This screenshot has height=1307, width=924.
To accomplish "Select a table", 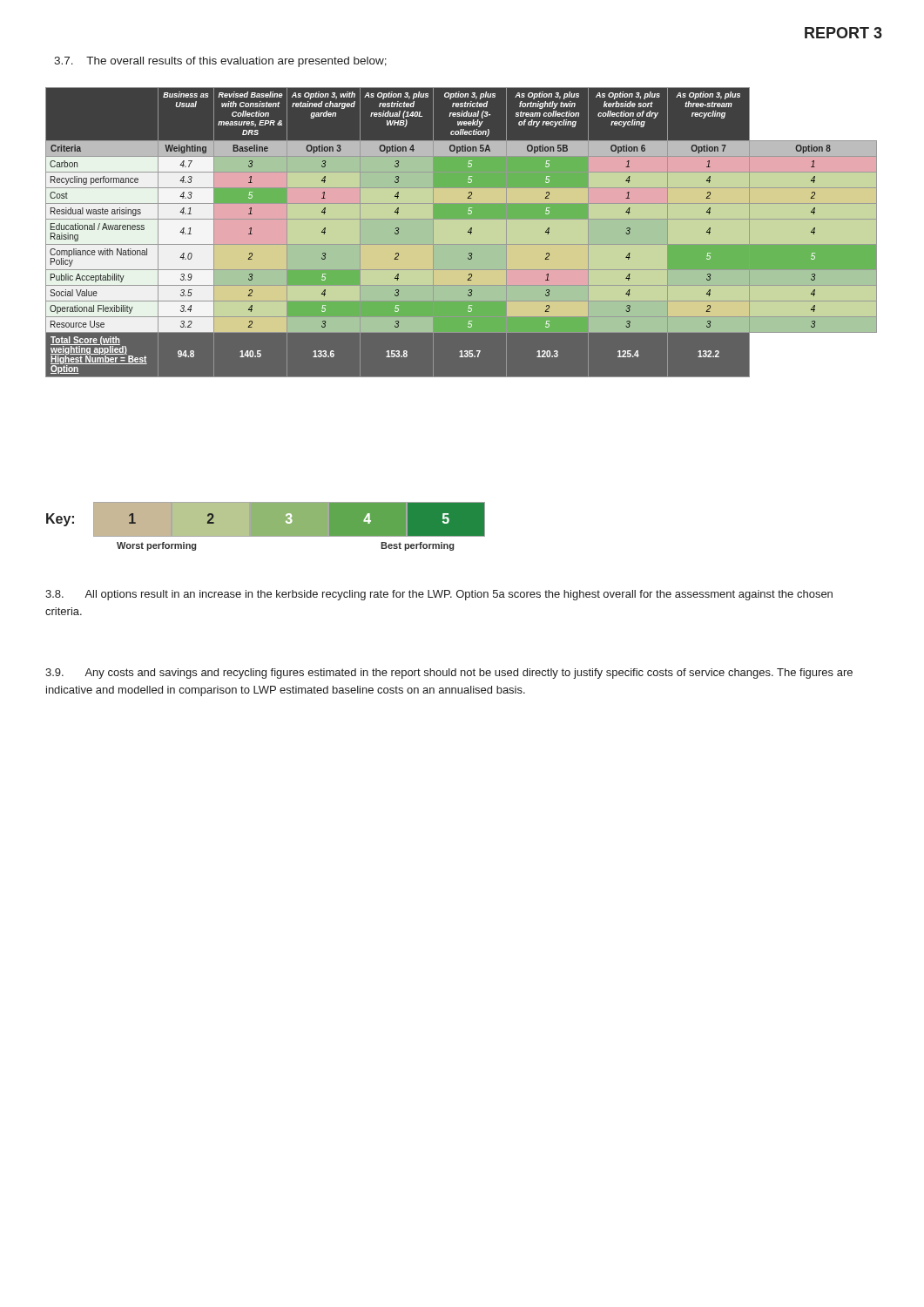I will pyautogui.click(x=461, y=232).
